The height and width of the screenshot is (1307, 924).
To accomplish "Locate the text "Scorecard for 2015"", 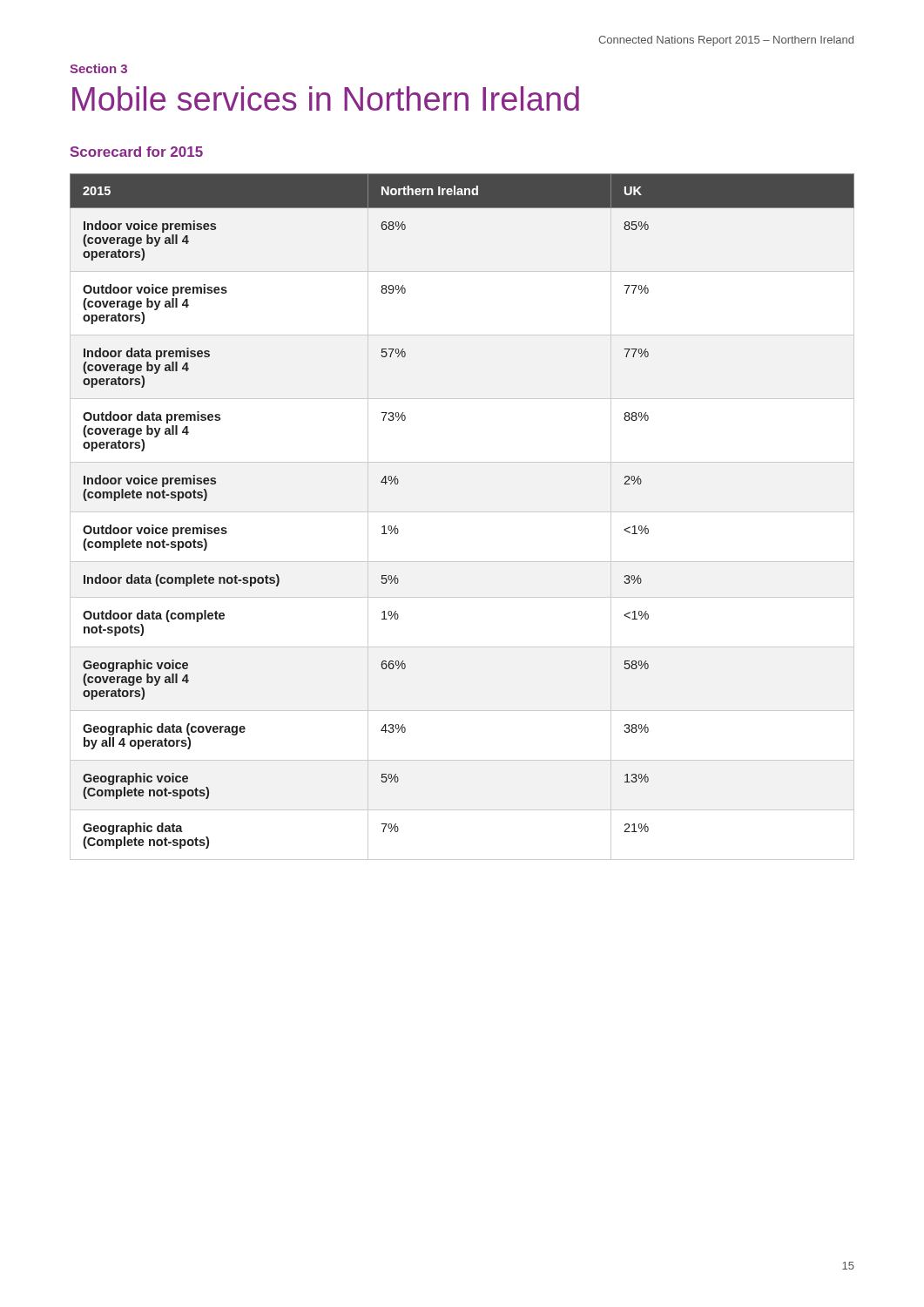I will 136,152.
